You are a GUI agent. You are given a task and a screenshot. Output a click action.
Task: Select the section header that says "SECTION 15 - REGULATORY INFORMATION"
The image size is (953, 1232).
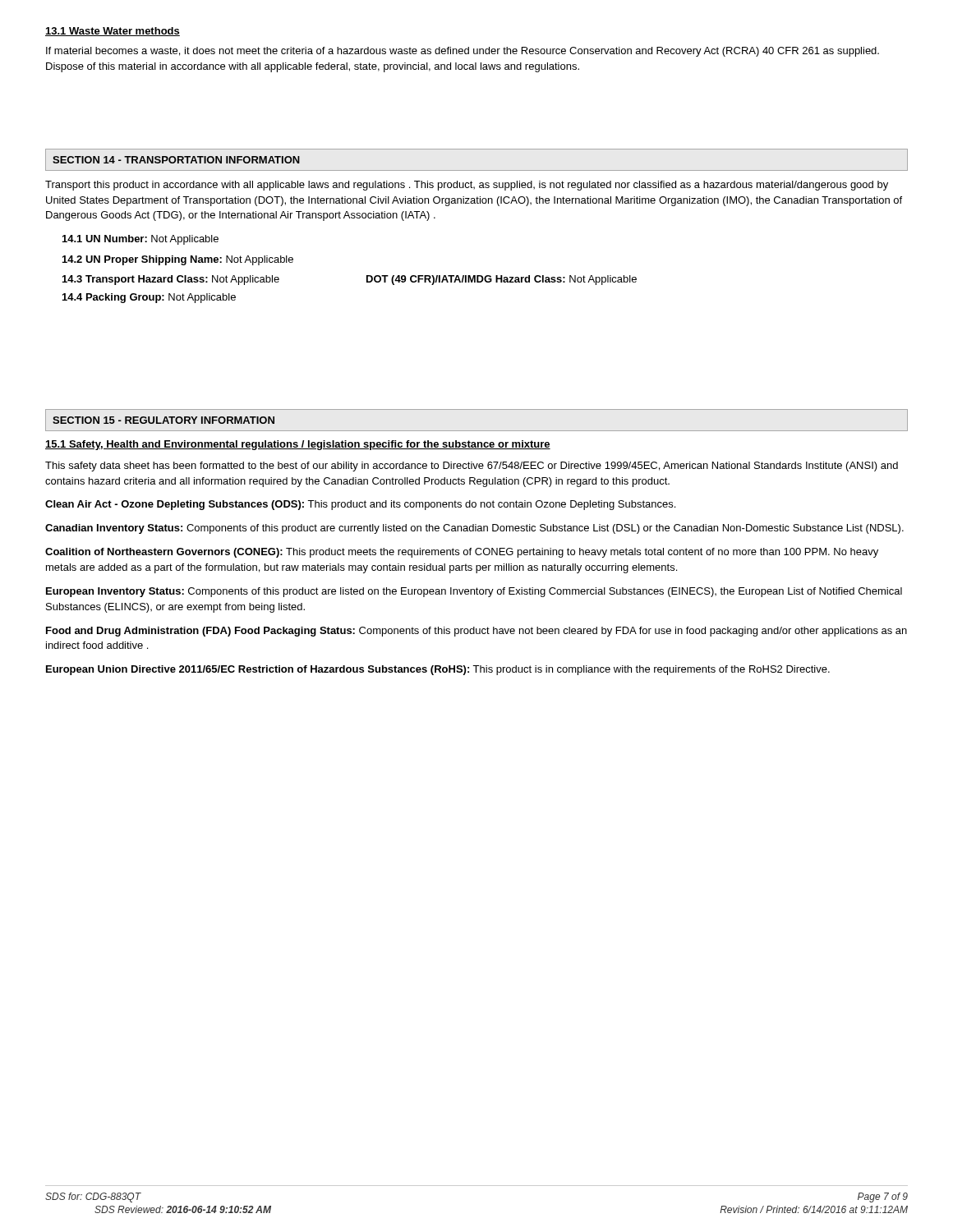(x=476, y=420)
